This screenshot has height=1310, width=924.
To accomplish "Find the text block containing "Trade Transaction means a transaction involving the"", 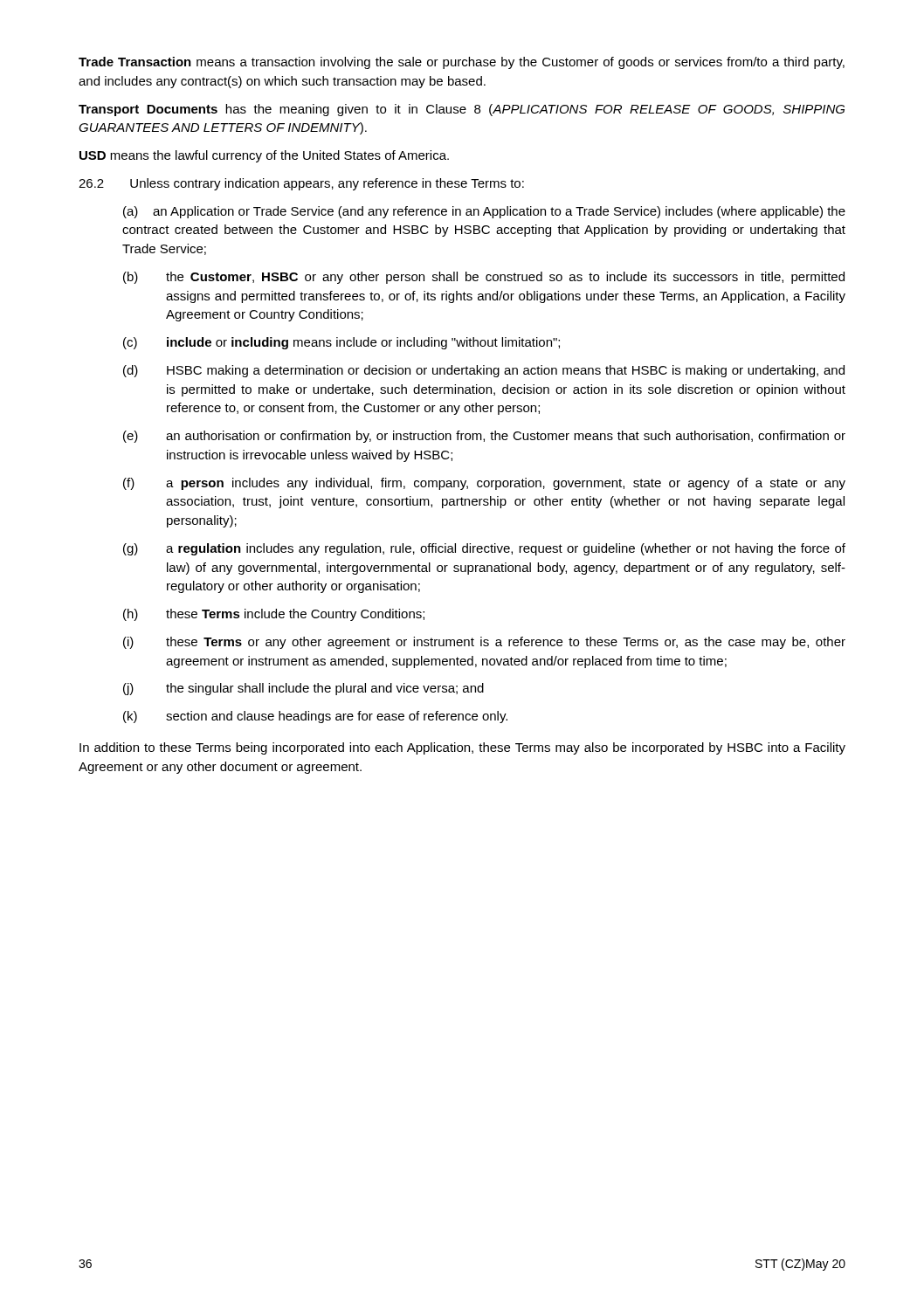I will coord(462,71).
